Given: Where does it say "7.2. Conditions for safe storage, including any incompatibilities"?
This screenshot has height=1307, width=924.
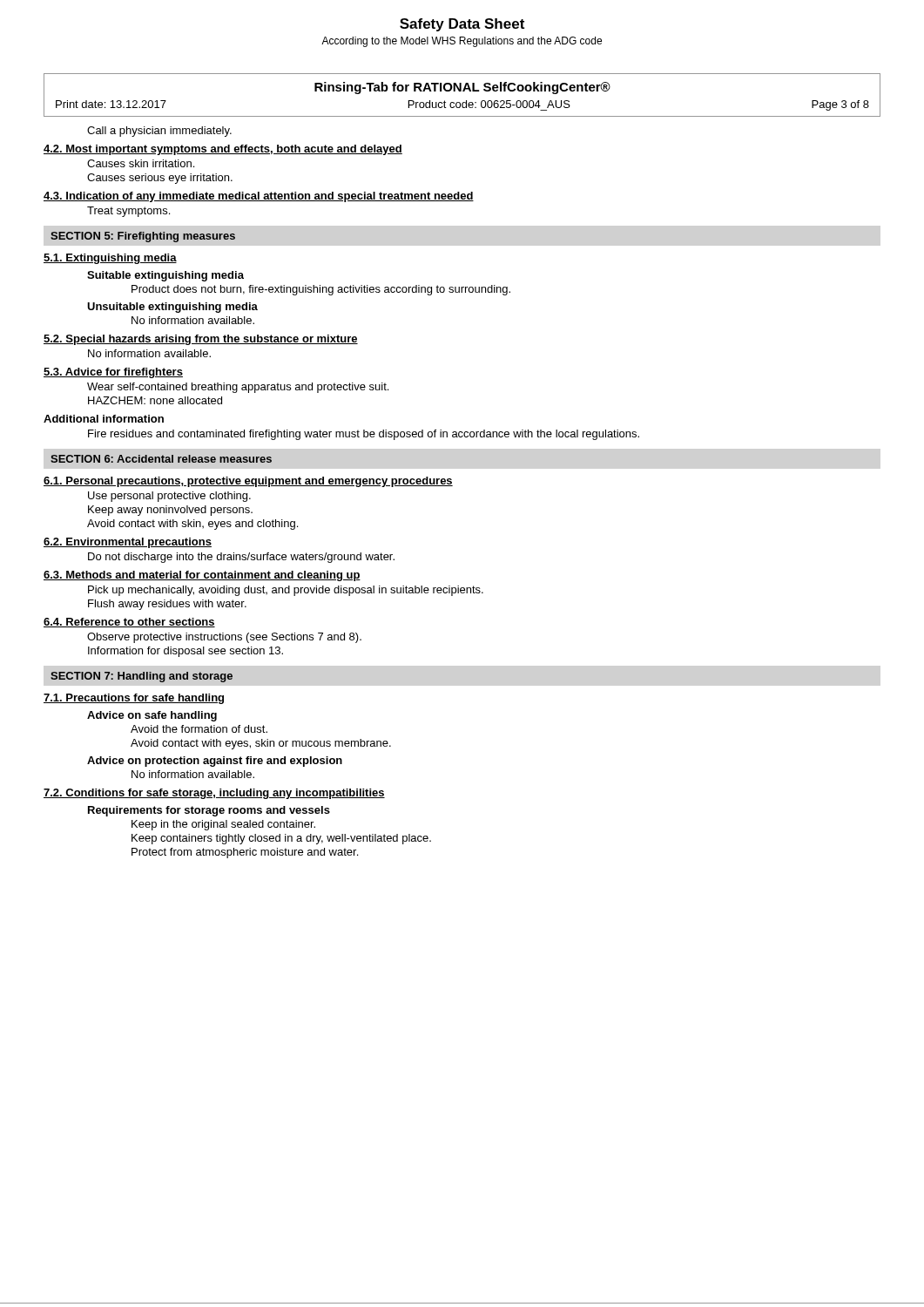Looking at the screenshot, I should pos(214,792).
